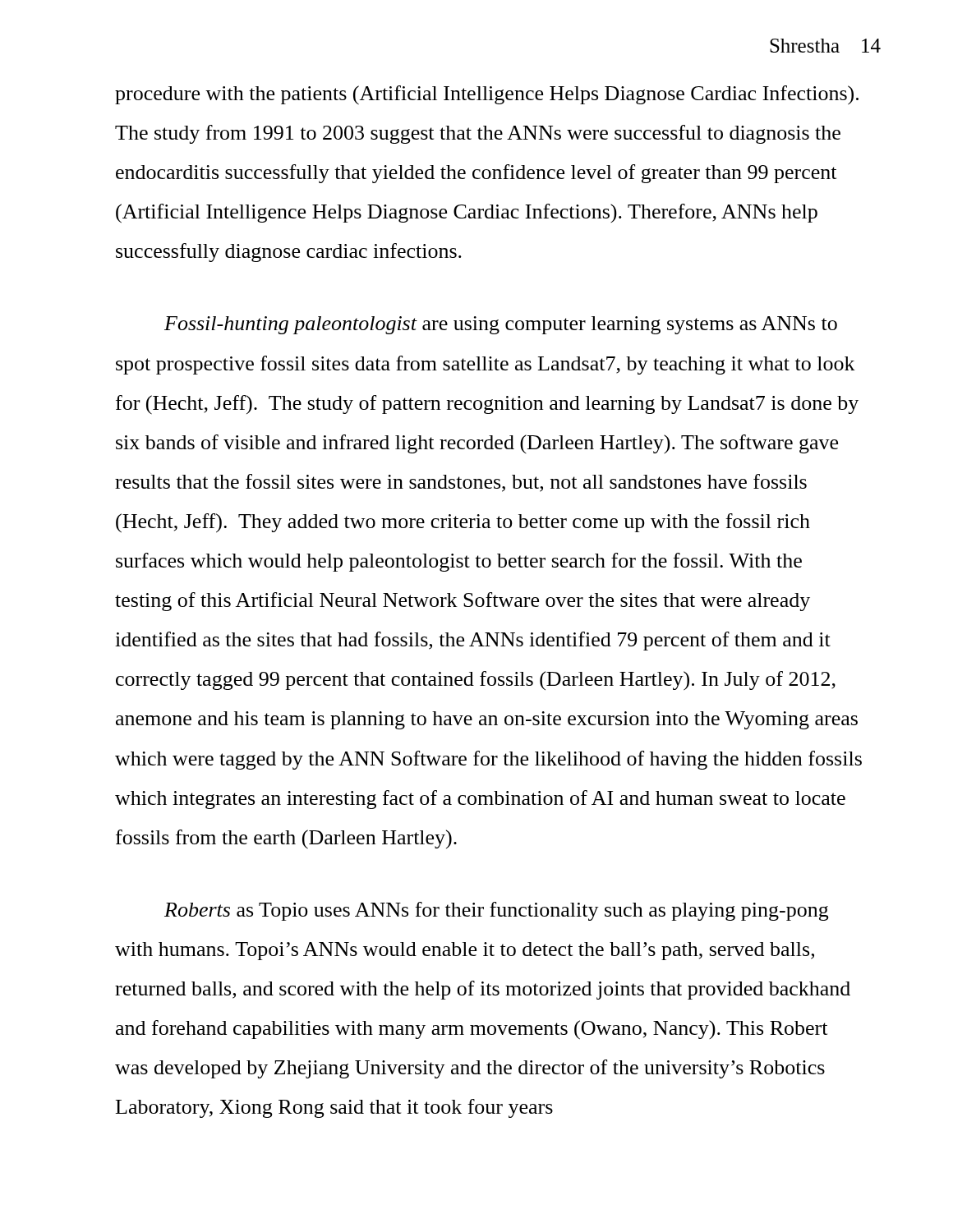Navigate to the region starting "procedure with the patients (Artificial"
This screenshot has width=953, height=1232.
pos(488,172)
